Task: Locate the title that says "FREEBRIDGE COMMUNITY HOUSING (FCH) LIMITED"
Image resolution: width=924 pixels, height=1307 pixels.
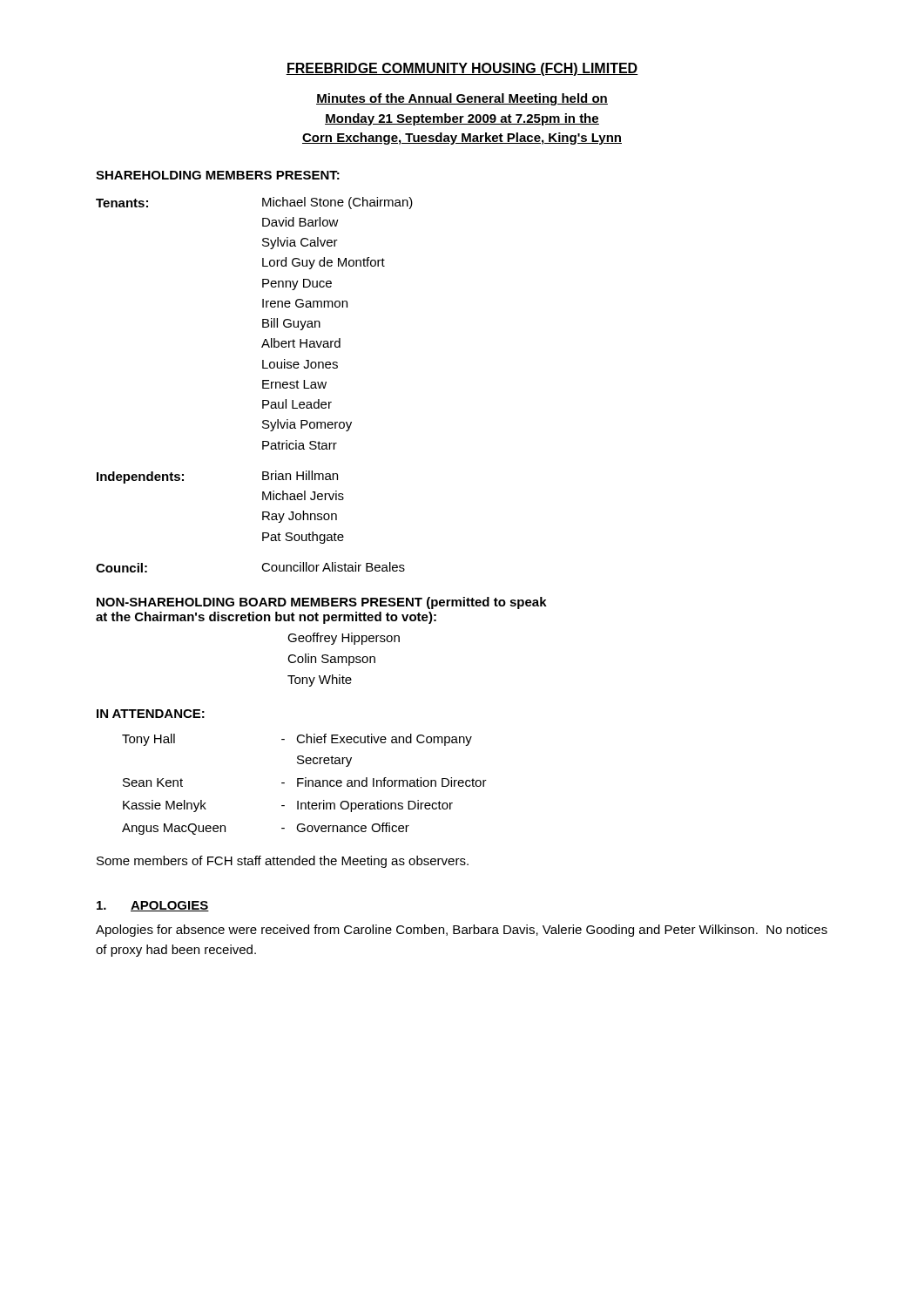Action: [x=462, y=104]
